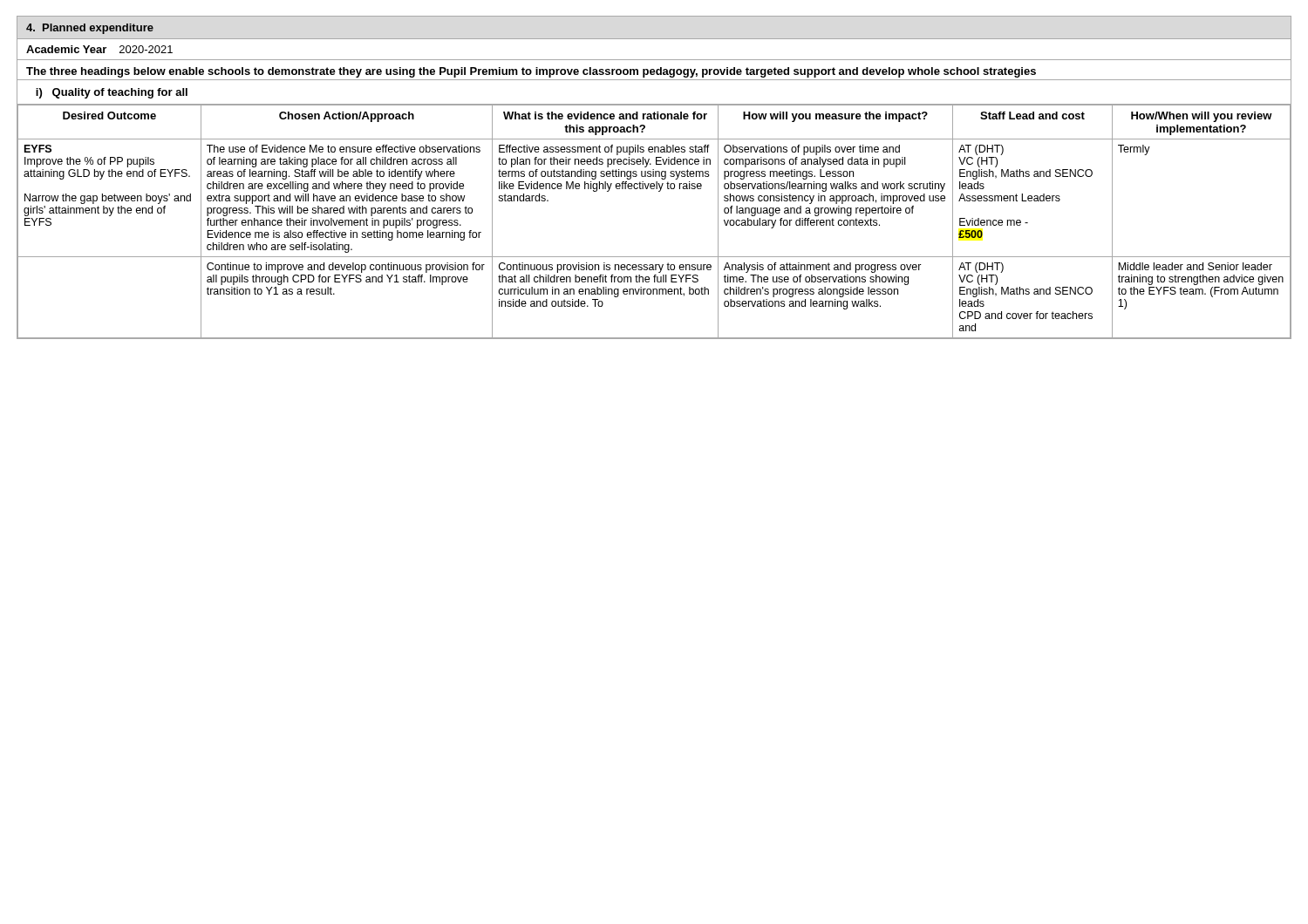1308x924 pixels.
Task: Navigate to the passage starting "The three headings below enable schools to demonstrate"
Action: point(531,71)
